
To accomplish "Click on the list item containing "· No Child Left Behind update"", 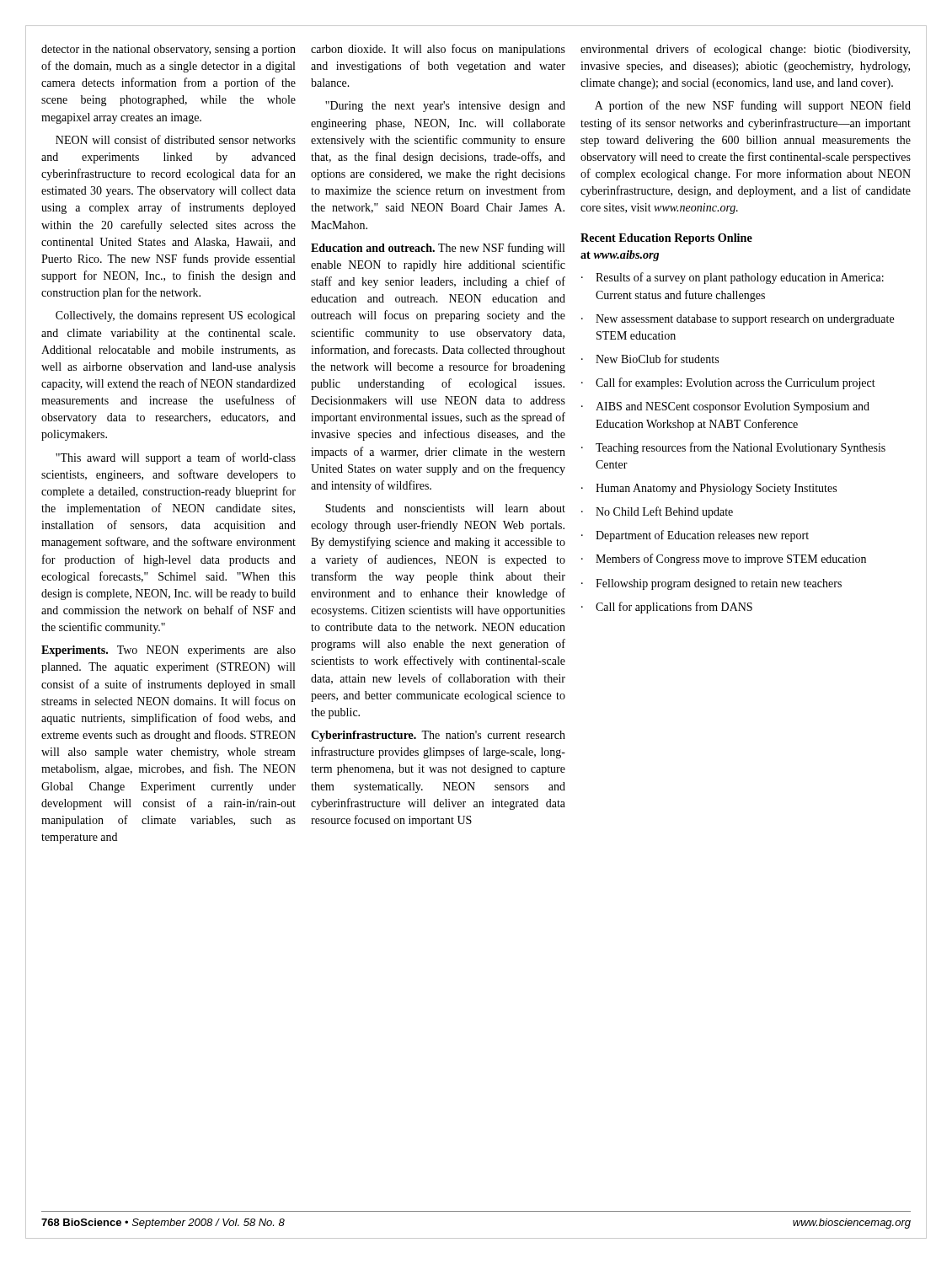I will click(x=657, y=512).
